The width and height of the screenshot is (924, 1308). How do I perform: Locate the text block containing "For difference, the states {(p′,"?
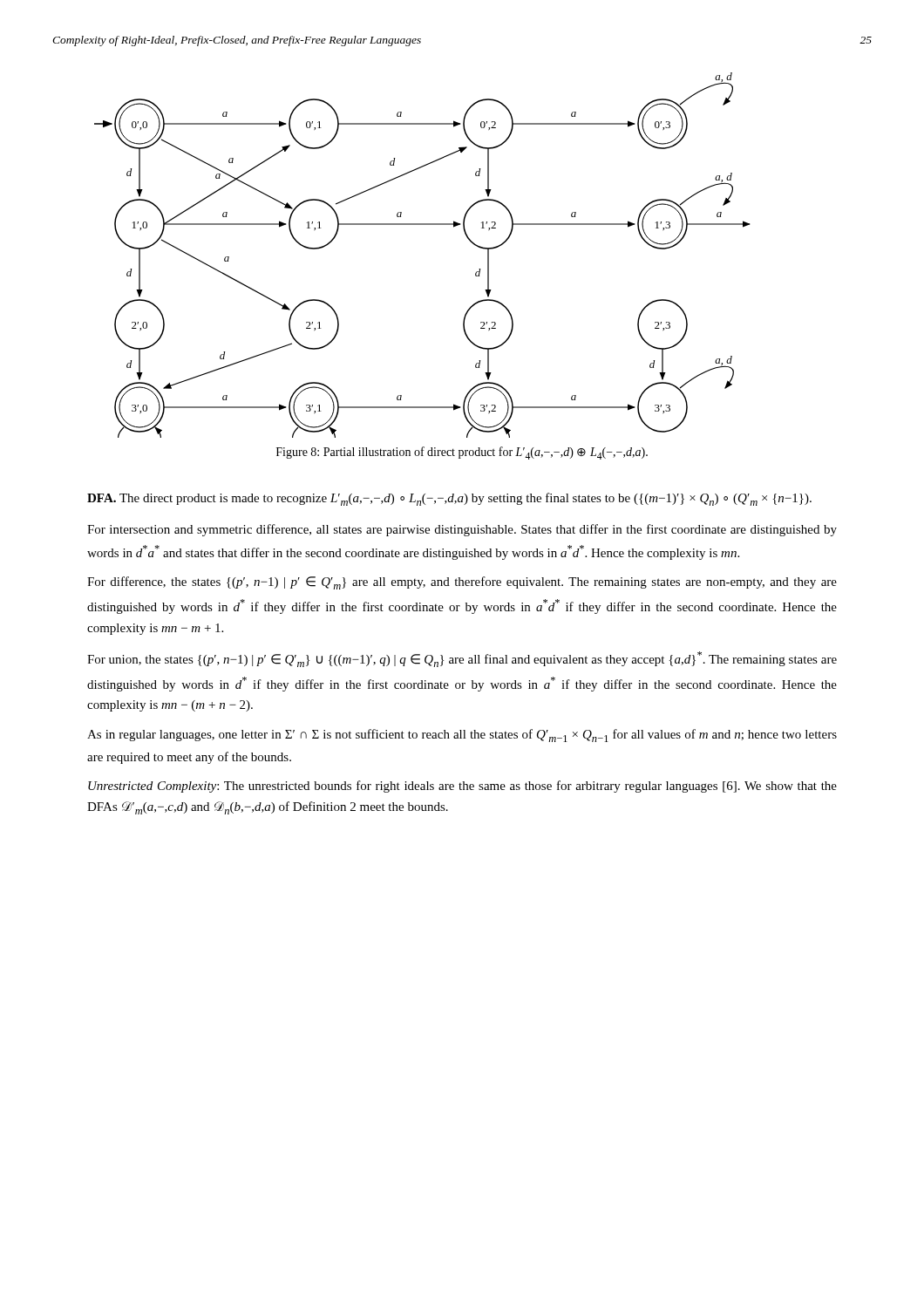[462, 605]
